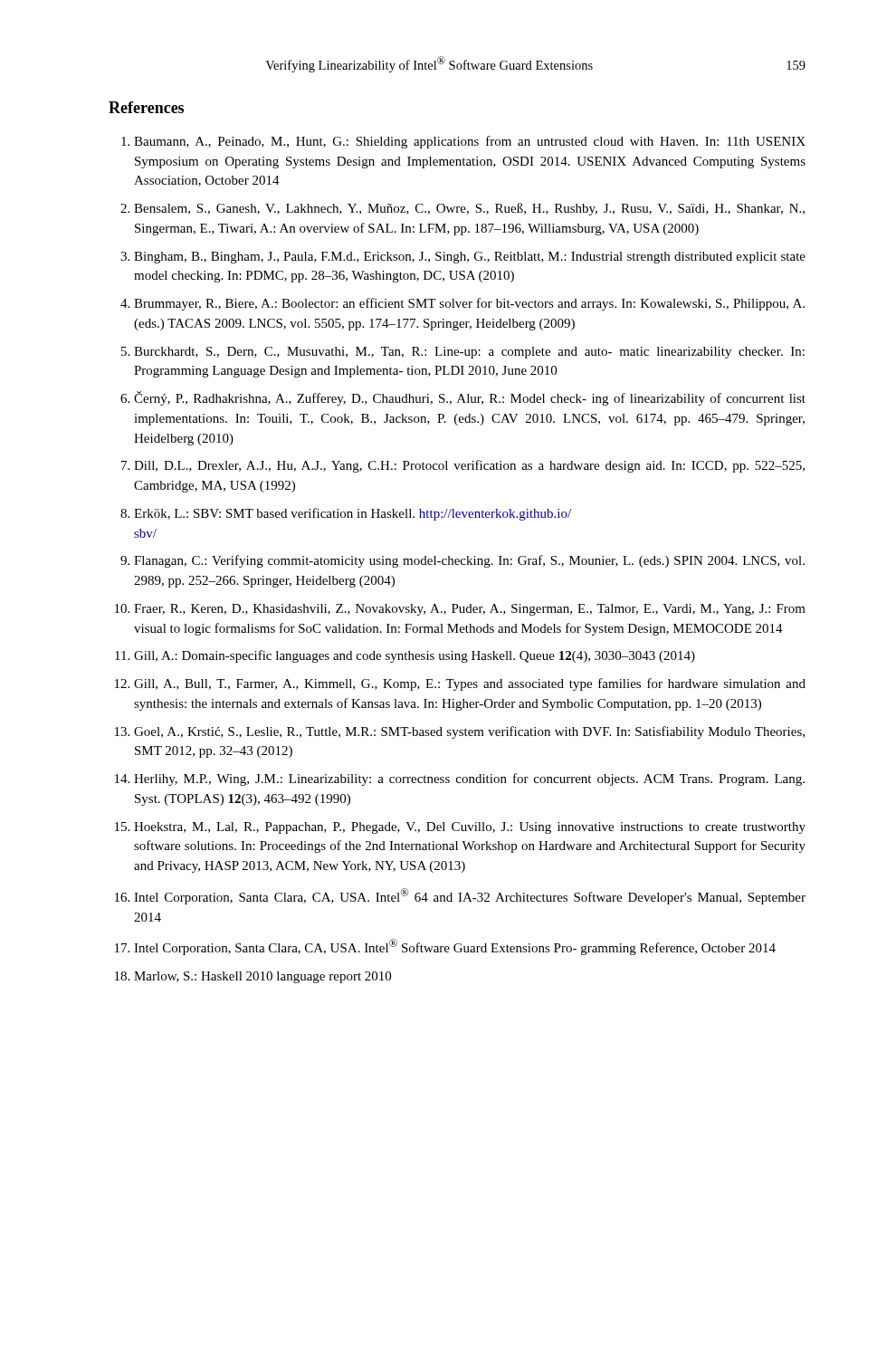Navigate to the element starting "Flanagan, C.: Verifying commit-atomicity using"
896x1358 pixels.
[470, 571]
